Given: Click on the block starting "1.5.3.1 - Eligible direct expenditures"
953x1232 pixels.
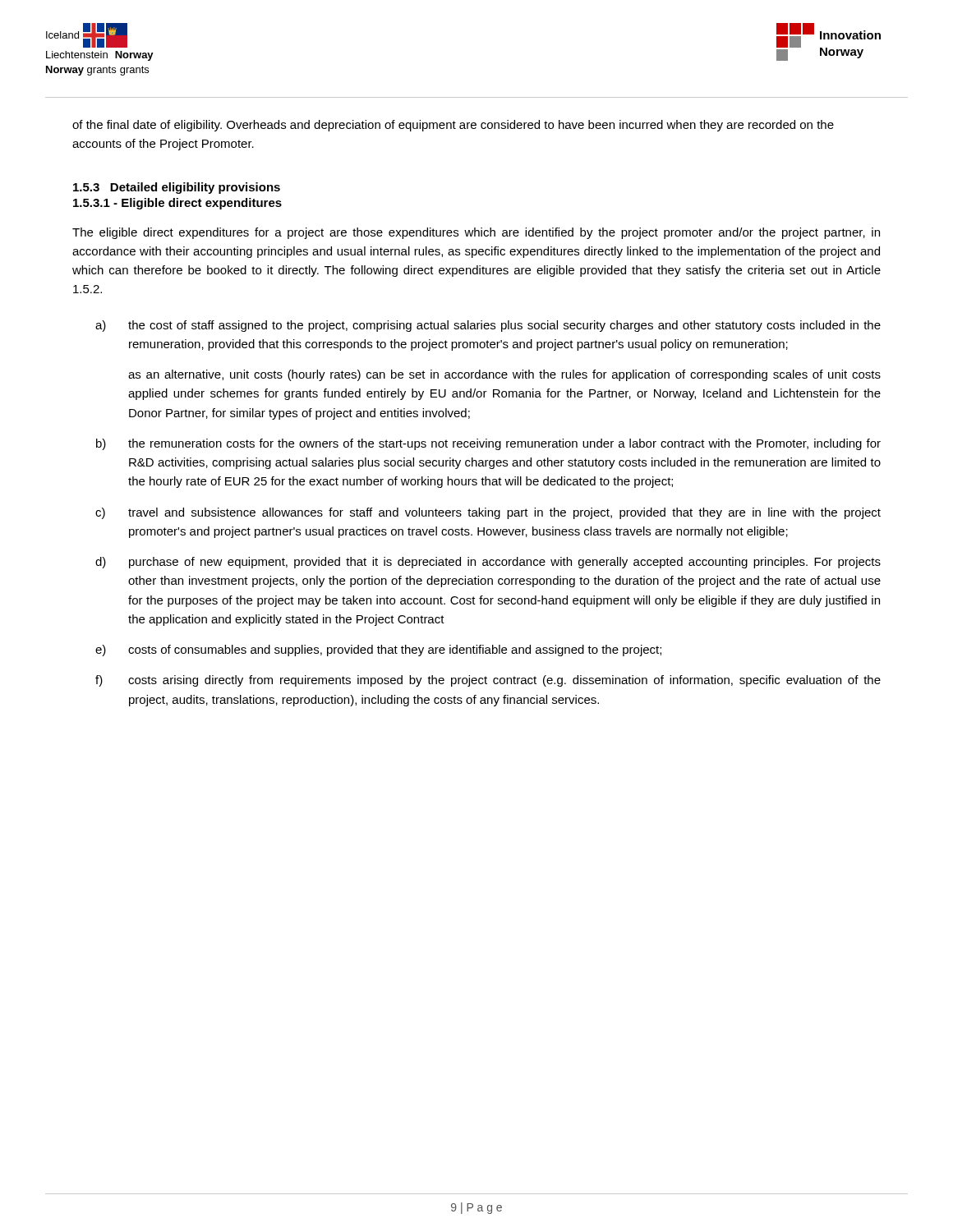Looking at the screenshot, I should pos(177,202).
